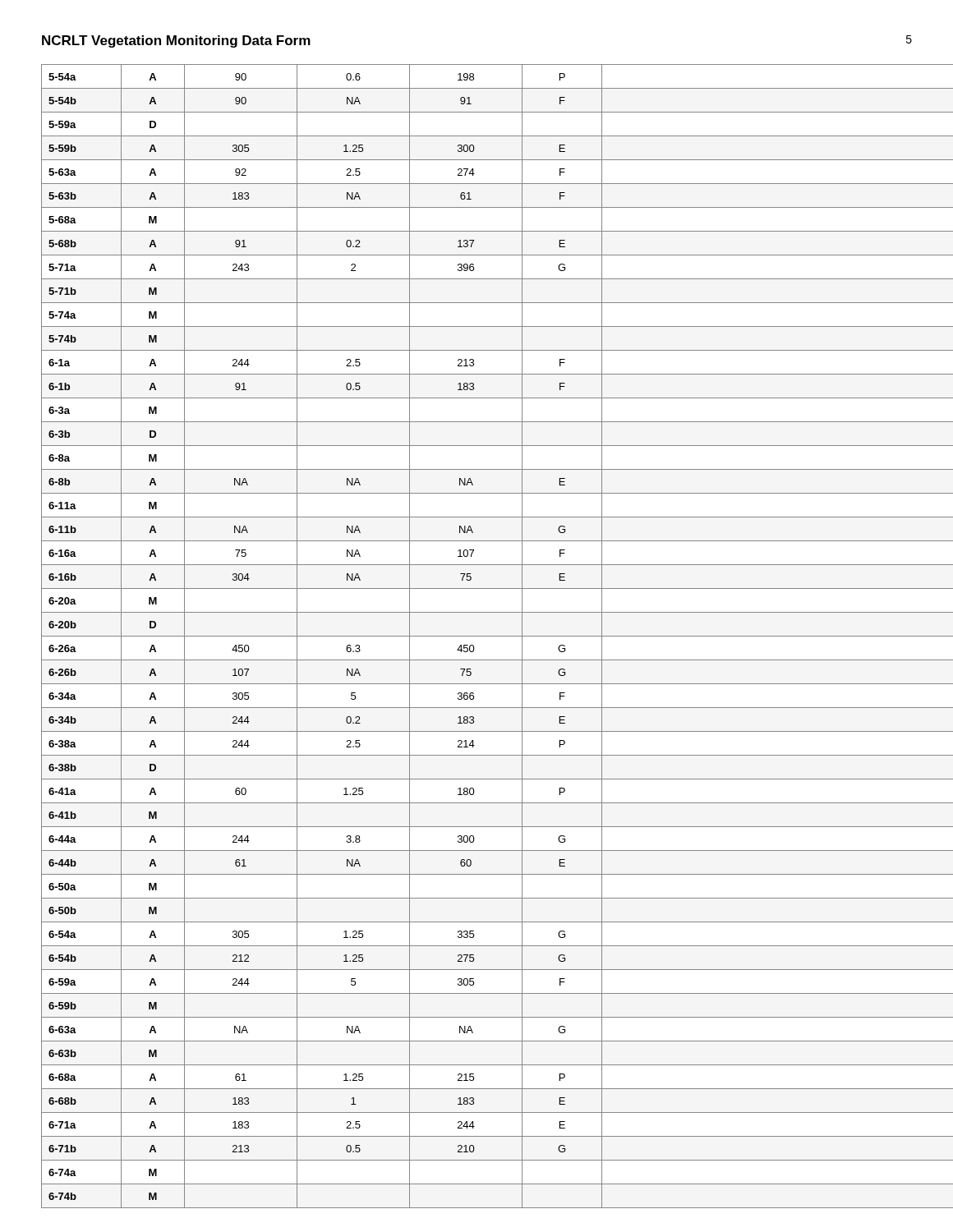Viewport: 953px width, 1232px height.
Task: Select the table that reads "214"
Action: pyautogui.click(x=476, y=636)
